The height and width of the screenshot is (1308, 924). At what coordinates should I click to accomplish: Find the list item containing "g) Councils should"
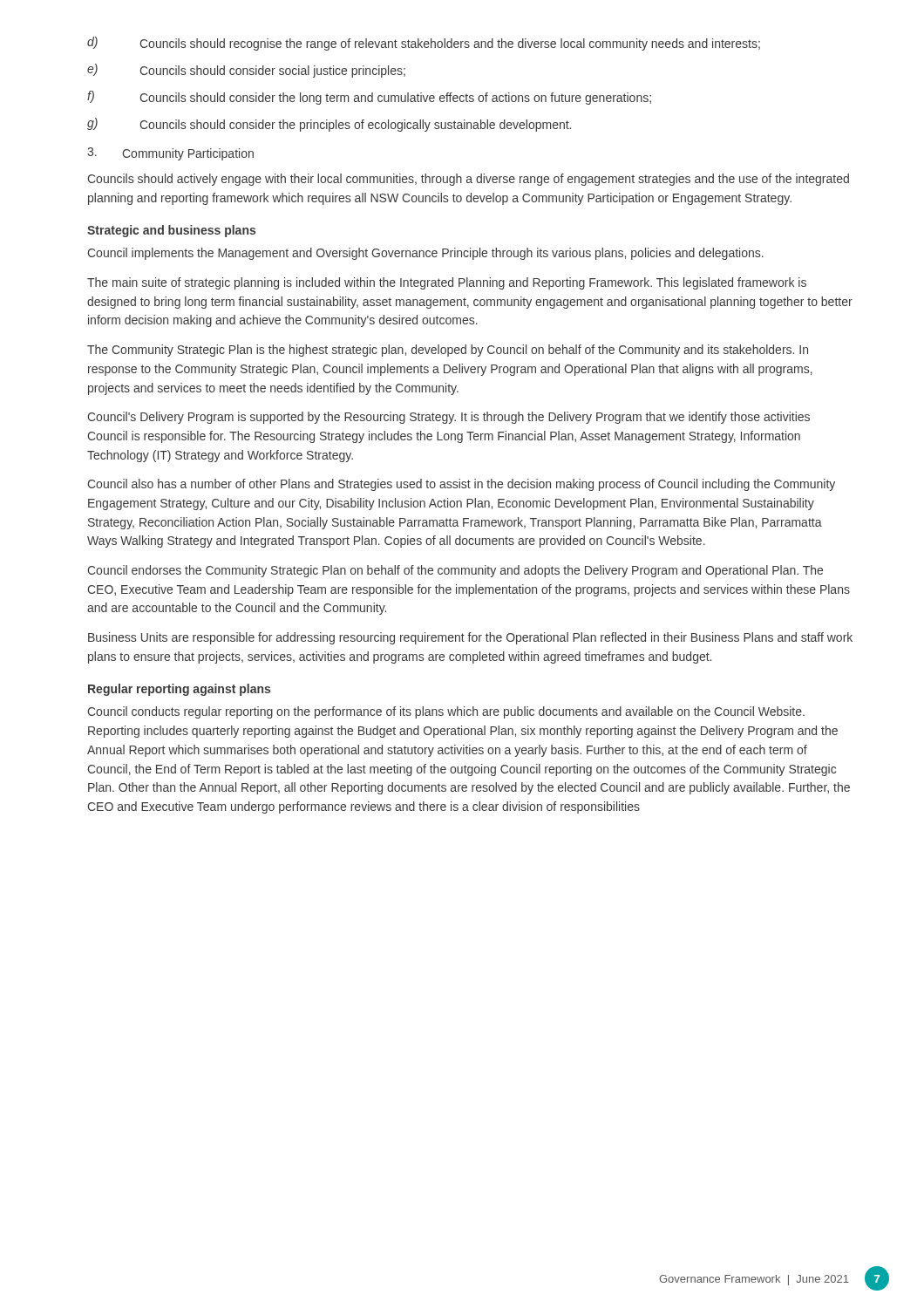click(x=471, y=125)
